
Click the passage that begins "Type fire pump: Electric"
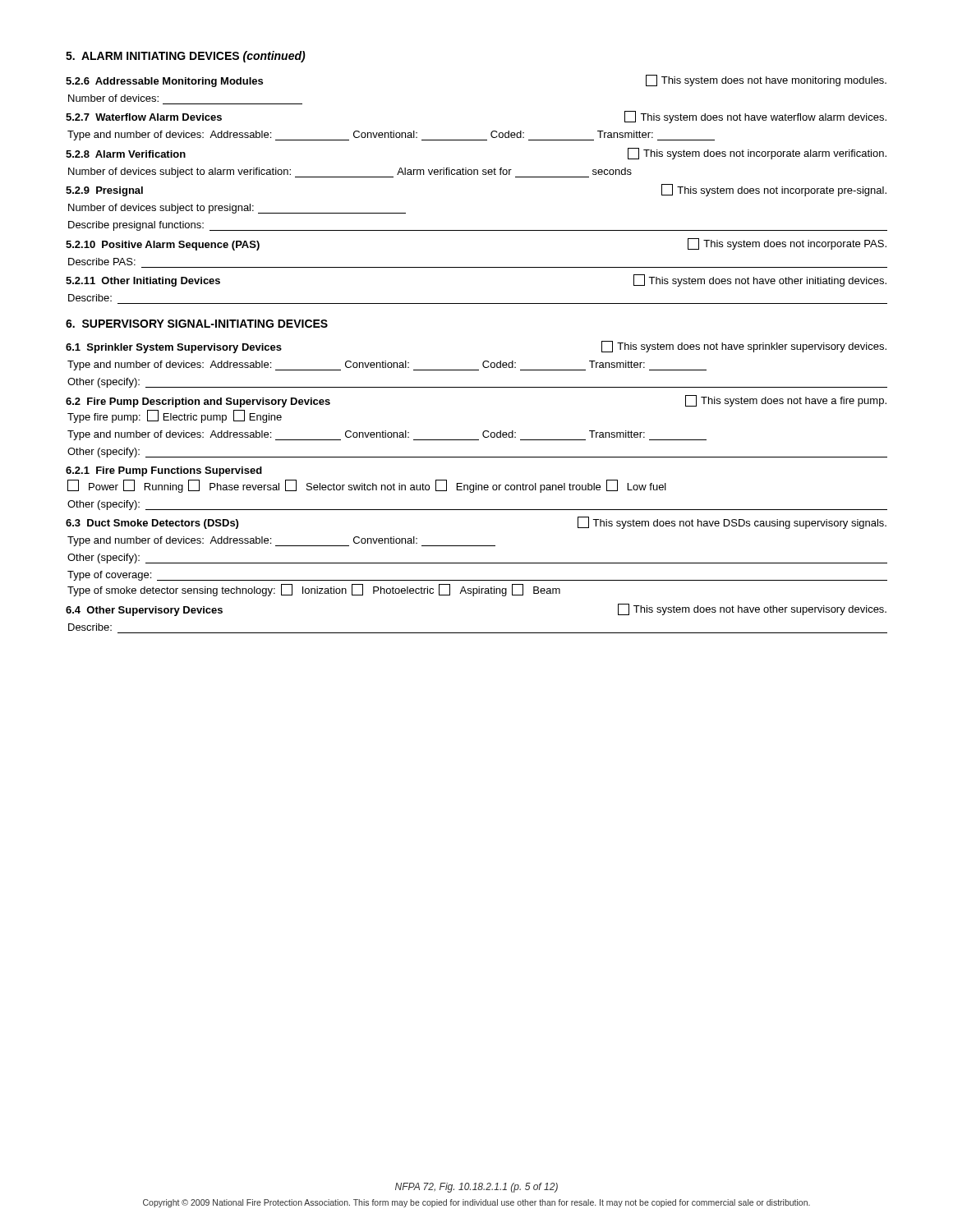tap(175, 416)
